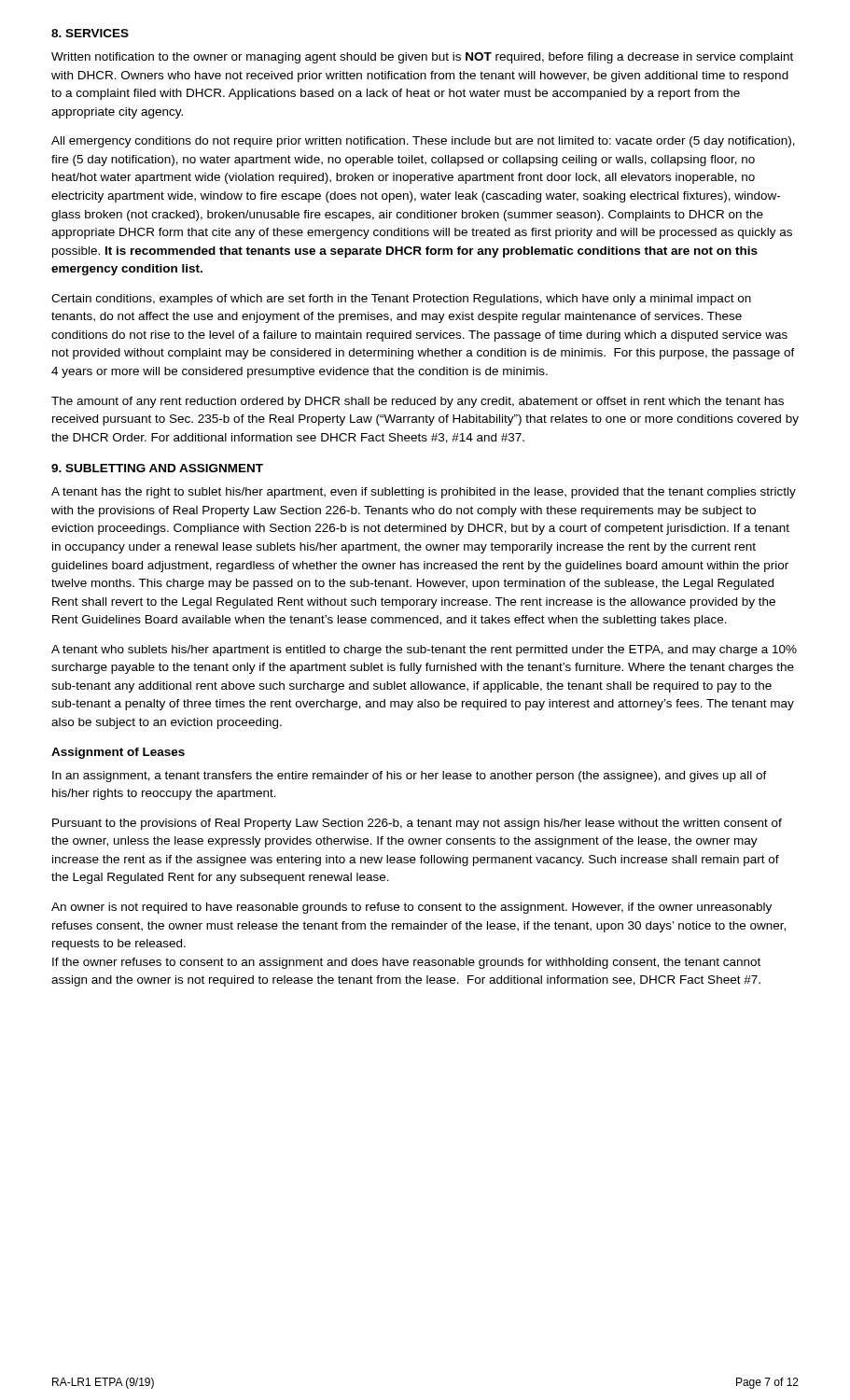Locate the element starting "A tenant who sublets his/her apartment is entitled"
The image size is (850, 1400).
coord(424,685)
